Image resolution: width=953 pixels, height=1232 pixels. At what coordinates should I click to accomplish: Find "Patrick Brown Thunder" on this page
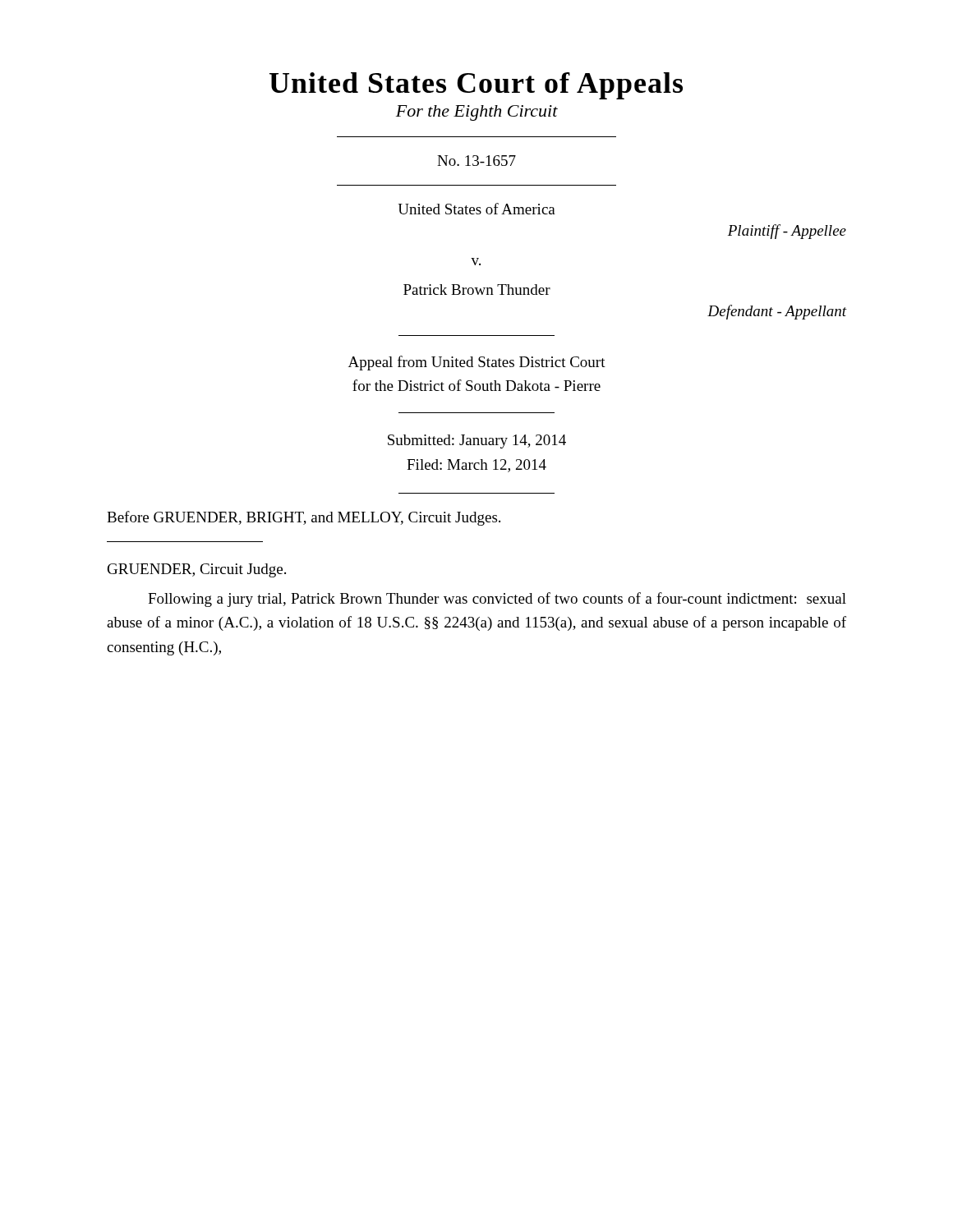476,290
